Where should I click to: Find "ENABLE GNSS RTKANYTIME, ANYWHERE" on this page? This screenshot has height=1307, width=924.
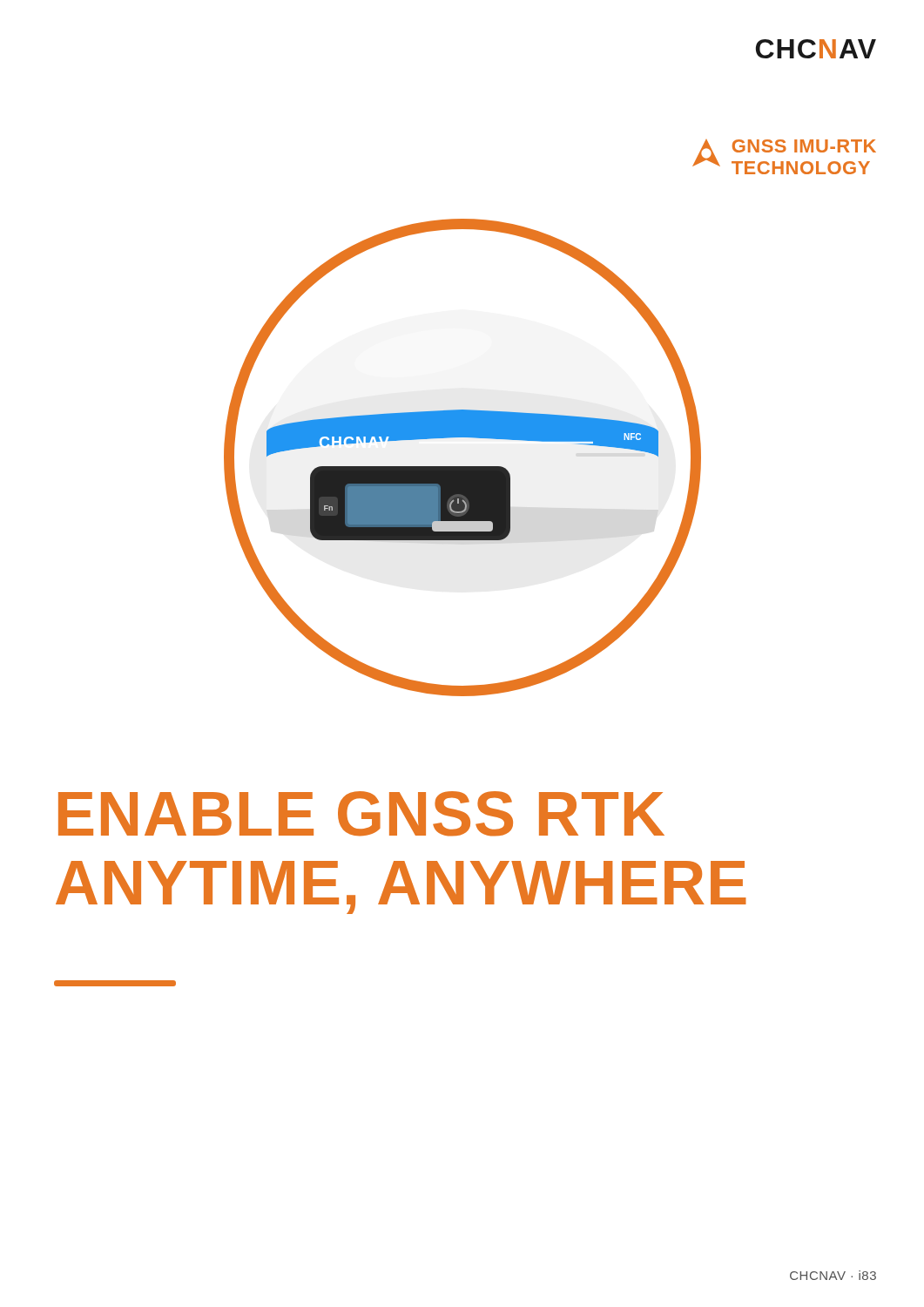402,849
